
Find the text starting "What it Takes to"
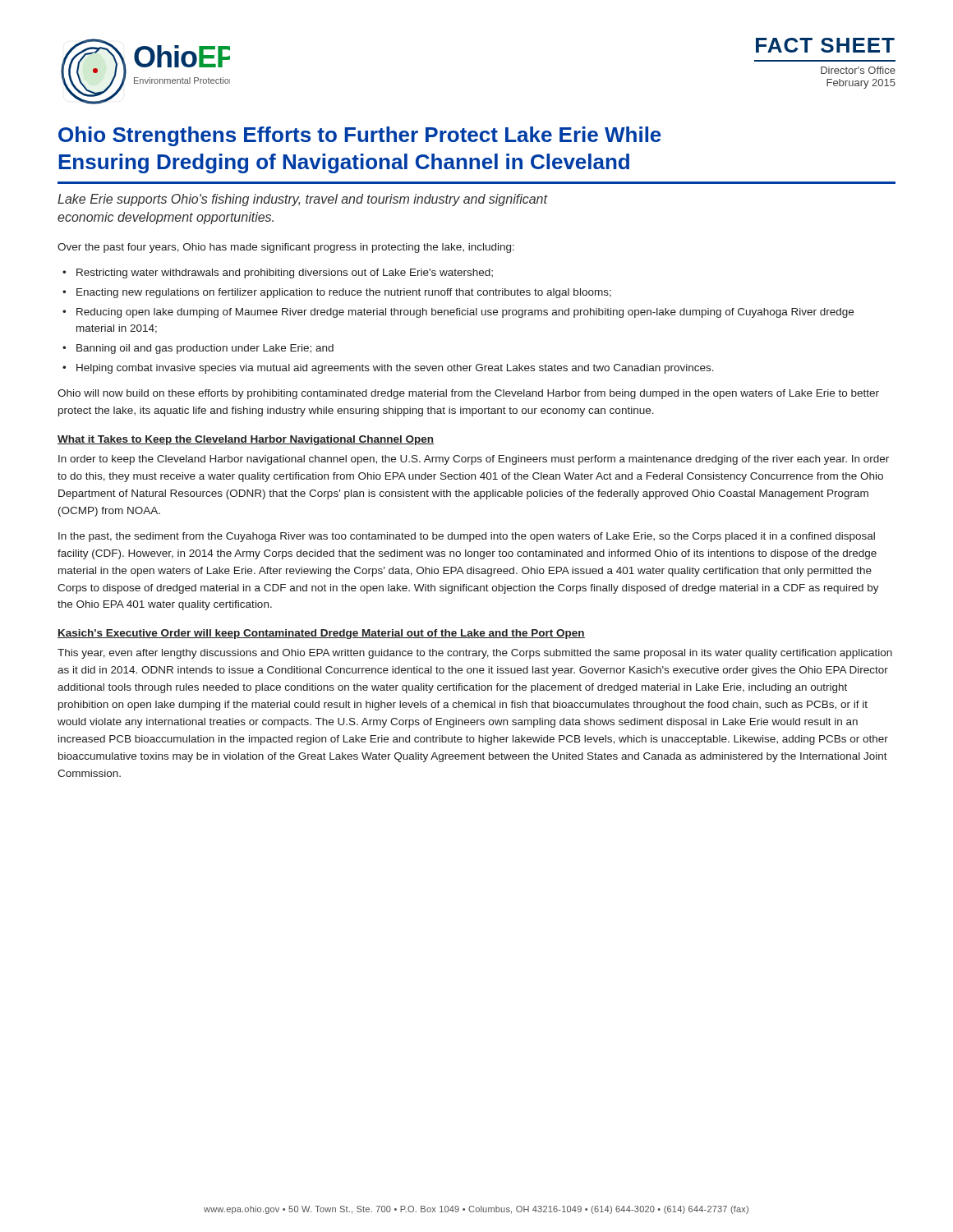(246, 439)
